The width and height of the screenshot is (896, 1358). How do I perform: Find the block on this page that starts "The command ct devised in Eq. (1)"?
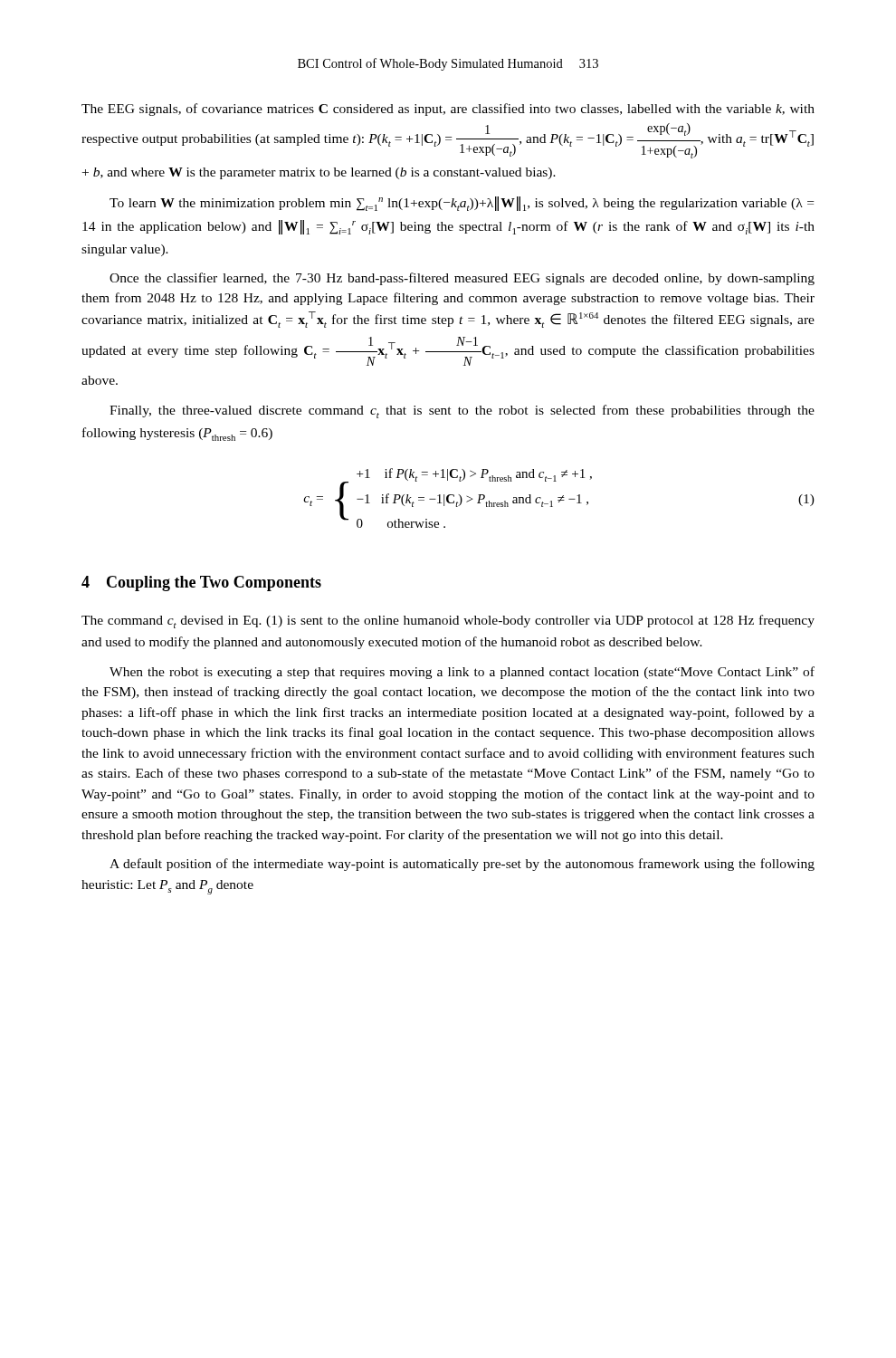pos(448,631)
